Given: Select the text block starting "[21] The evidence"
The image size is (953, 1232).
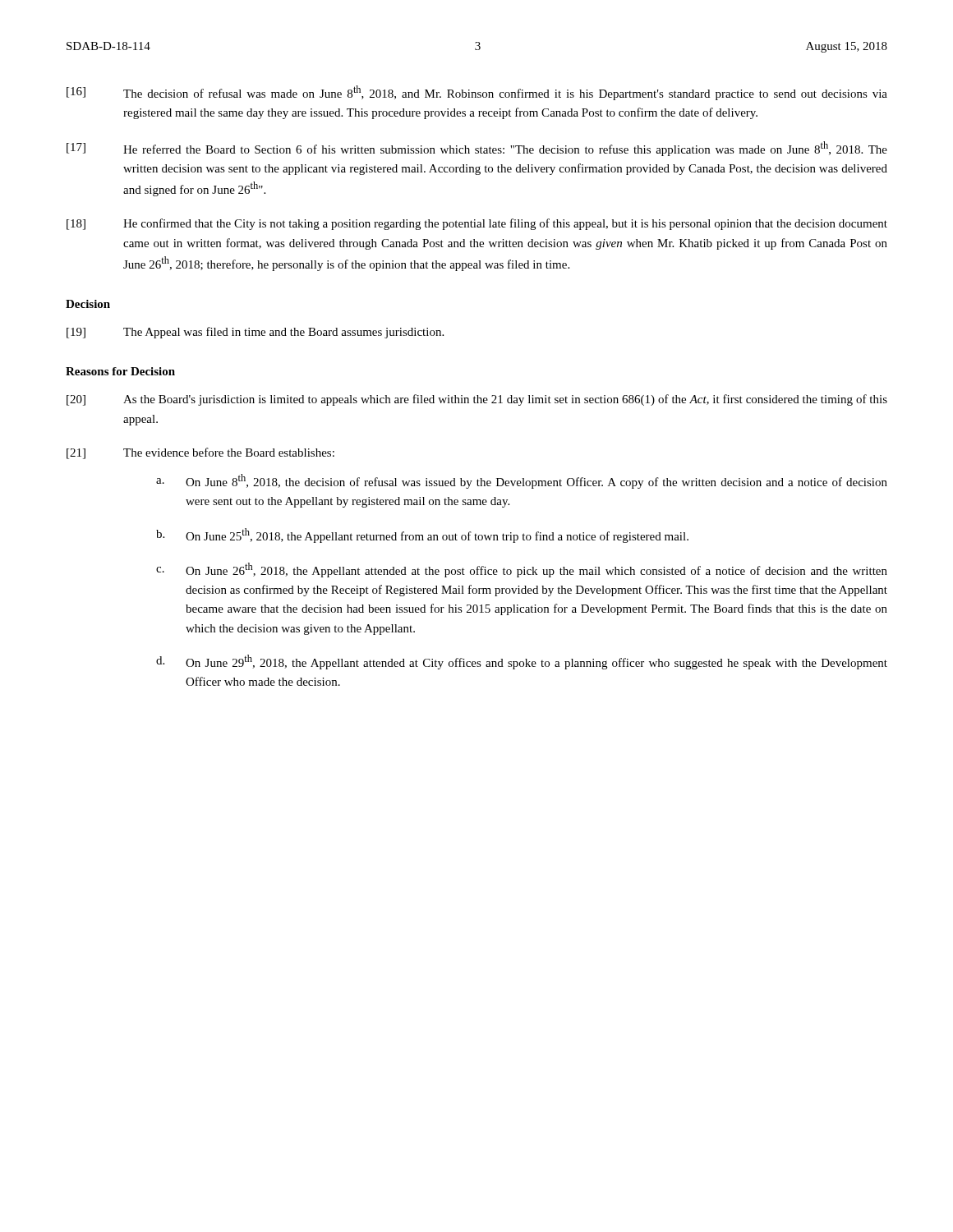Looking at the screenshot, I should click(476, 574).
